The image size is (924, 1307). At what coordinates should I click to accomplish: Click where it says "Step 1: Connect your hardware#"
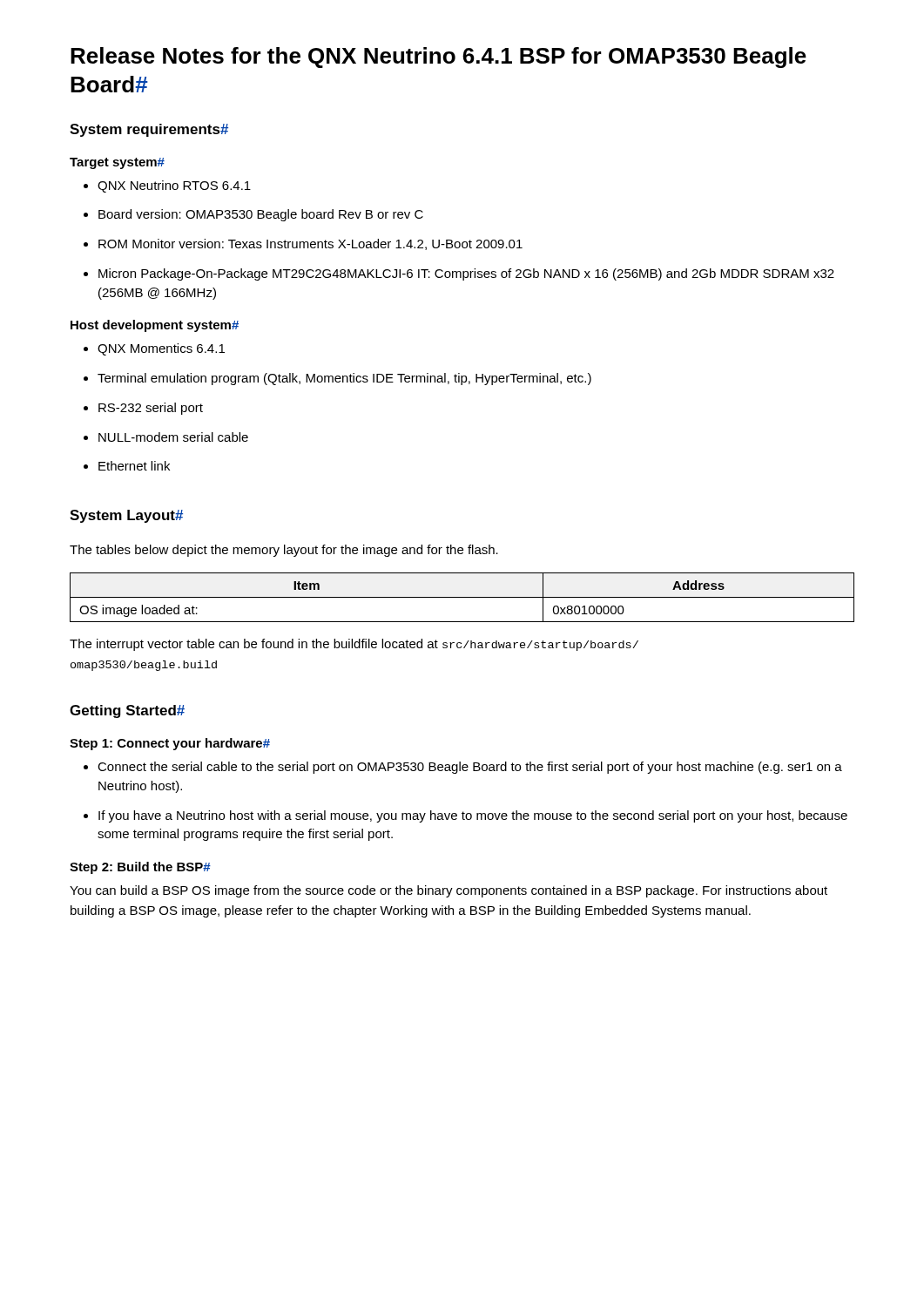[x=170, y=744]
